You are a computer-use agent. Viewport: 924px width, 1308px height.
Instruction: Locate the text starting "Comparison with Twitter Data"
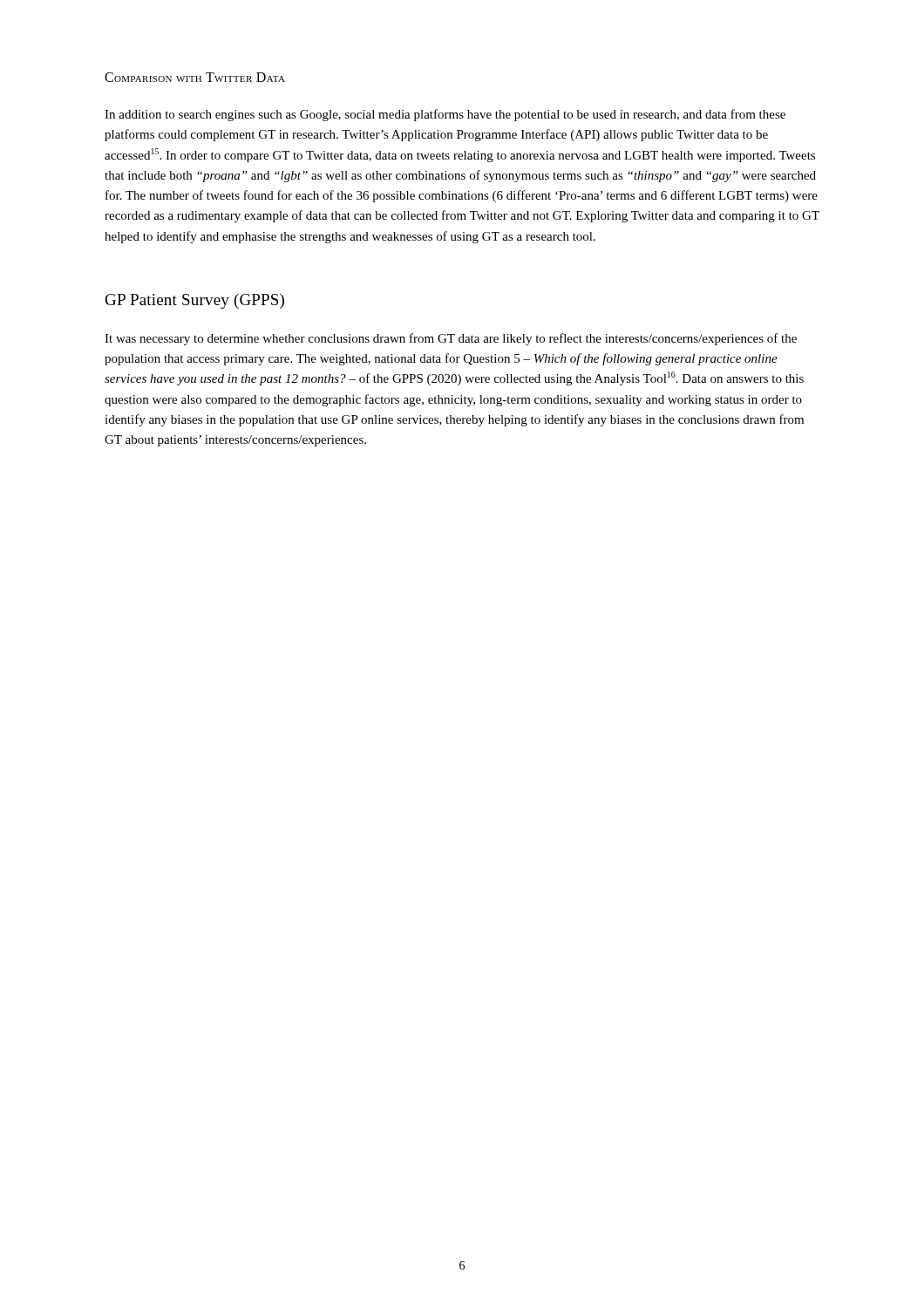195,77
